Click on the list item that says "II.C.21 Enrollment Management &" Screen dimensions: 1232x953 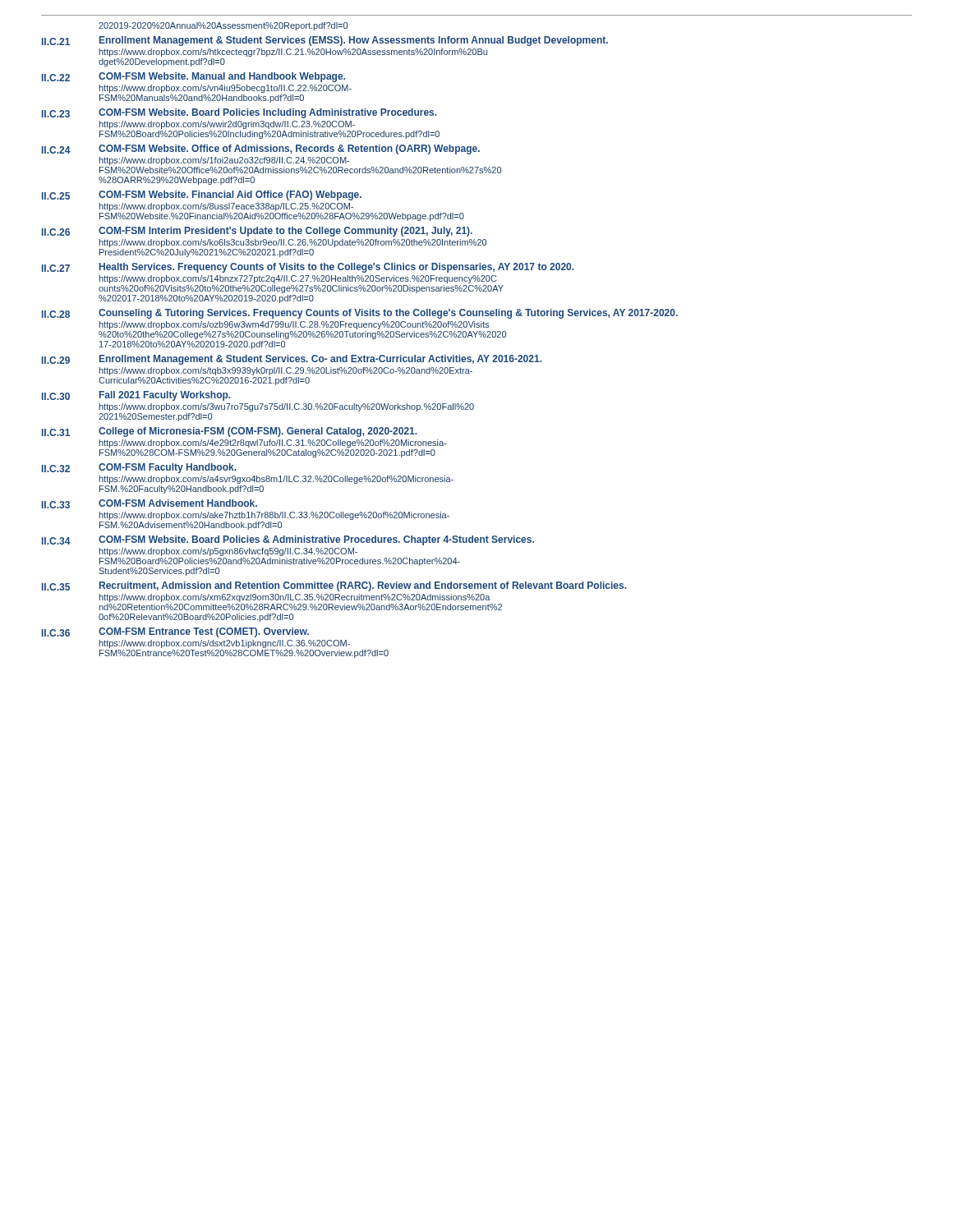(325, 51)
